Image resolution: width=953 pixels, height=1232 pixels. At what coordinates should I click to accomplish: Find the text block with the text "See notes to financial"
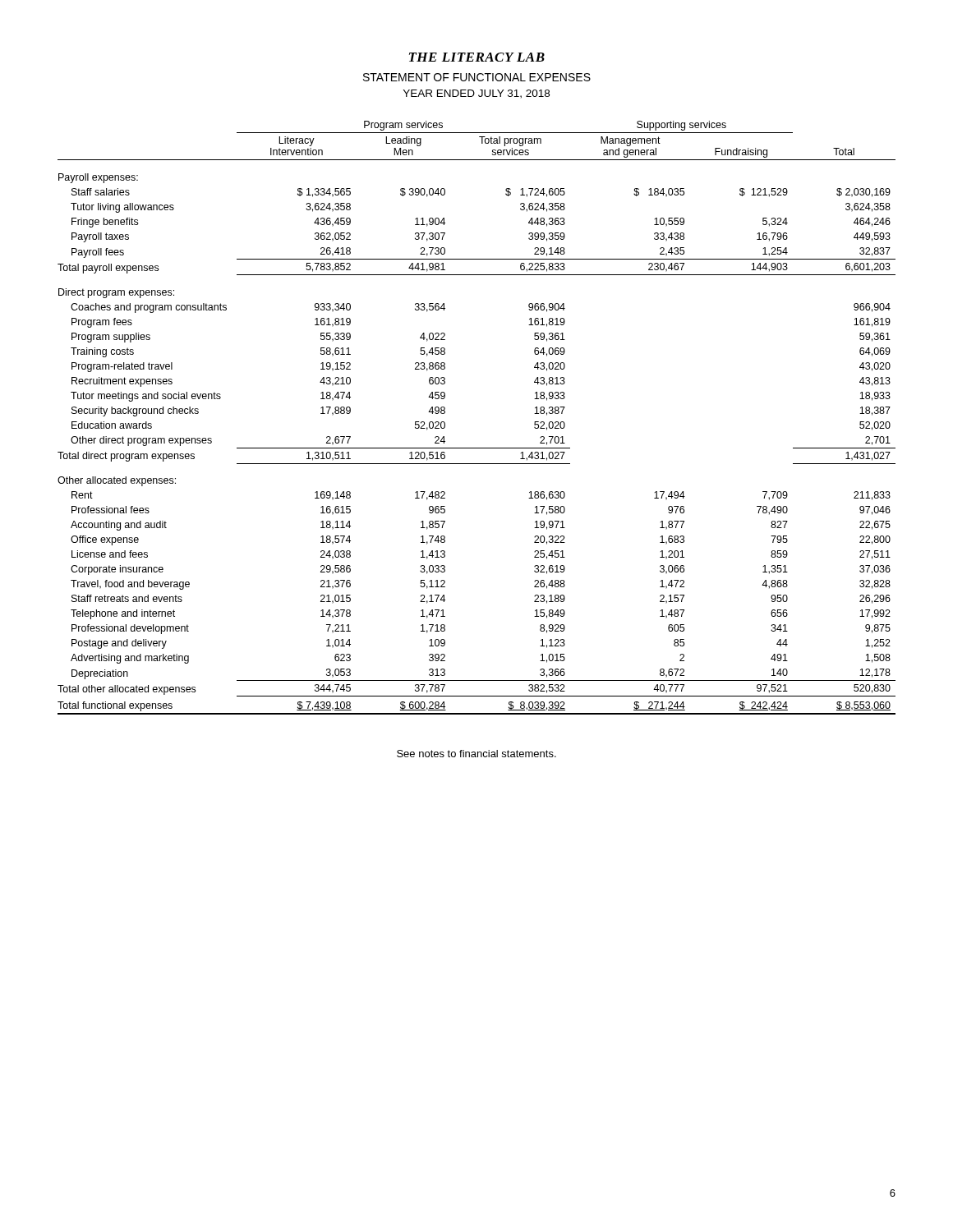(476, 753)
